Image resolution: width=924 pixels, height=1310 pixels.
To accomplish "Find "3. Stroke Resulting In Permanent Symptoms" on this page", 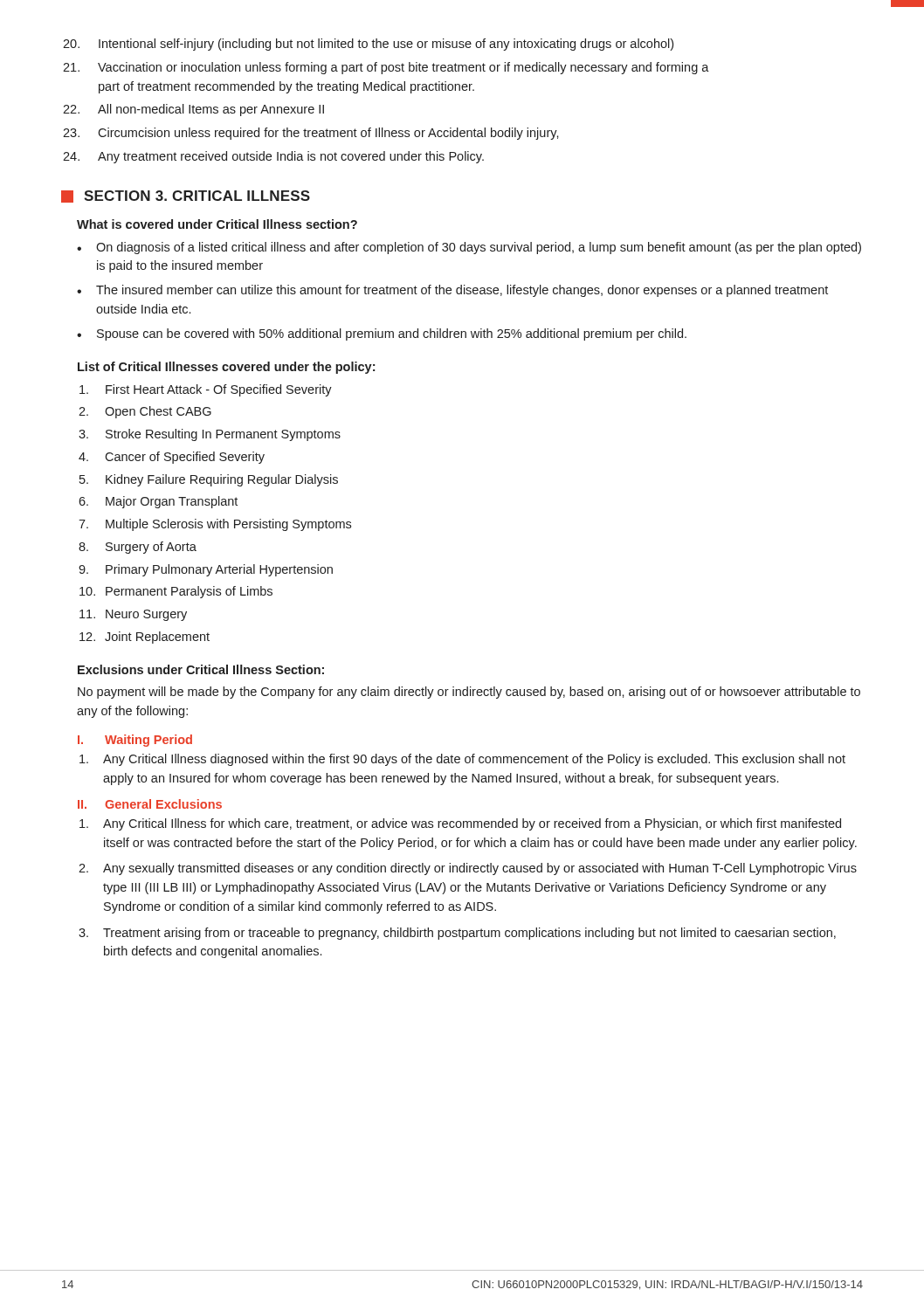I will [210, 435].
